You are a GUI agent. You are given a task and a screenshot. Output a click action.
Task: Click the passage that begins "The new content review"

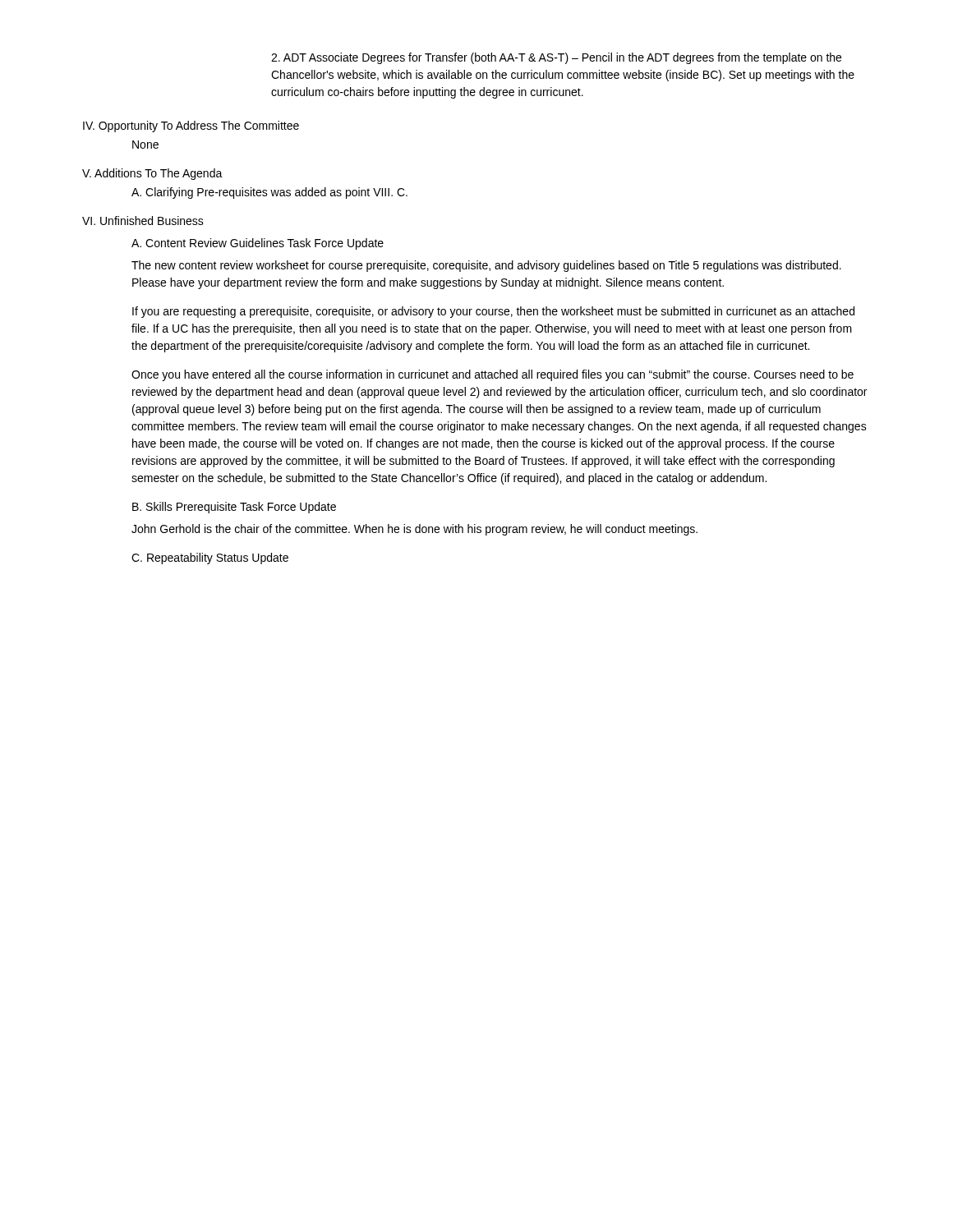pyautogui.click(x=487, y=274)
